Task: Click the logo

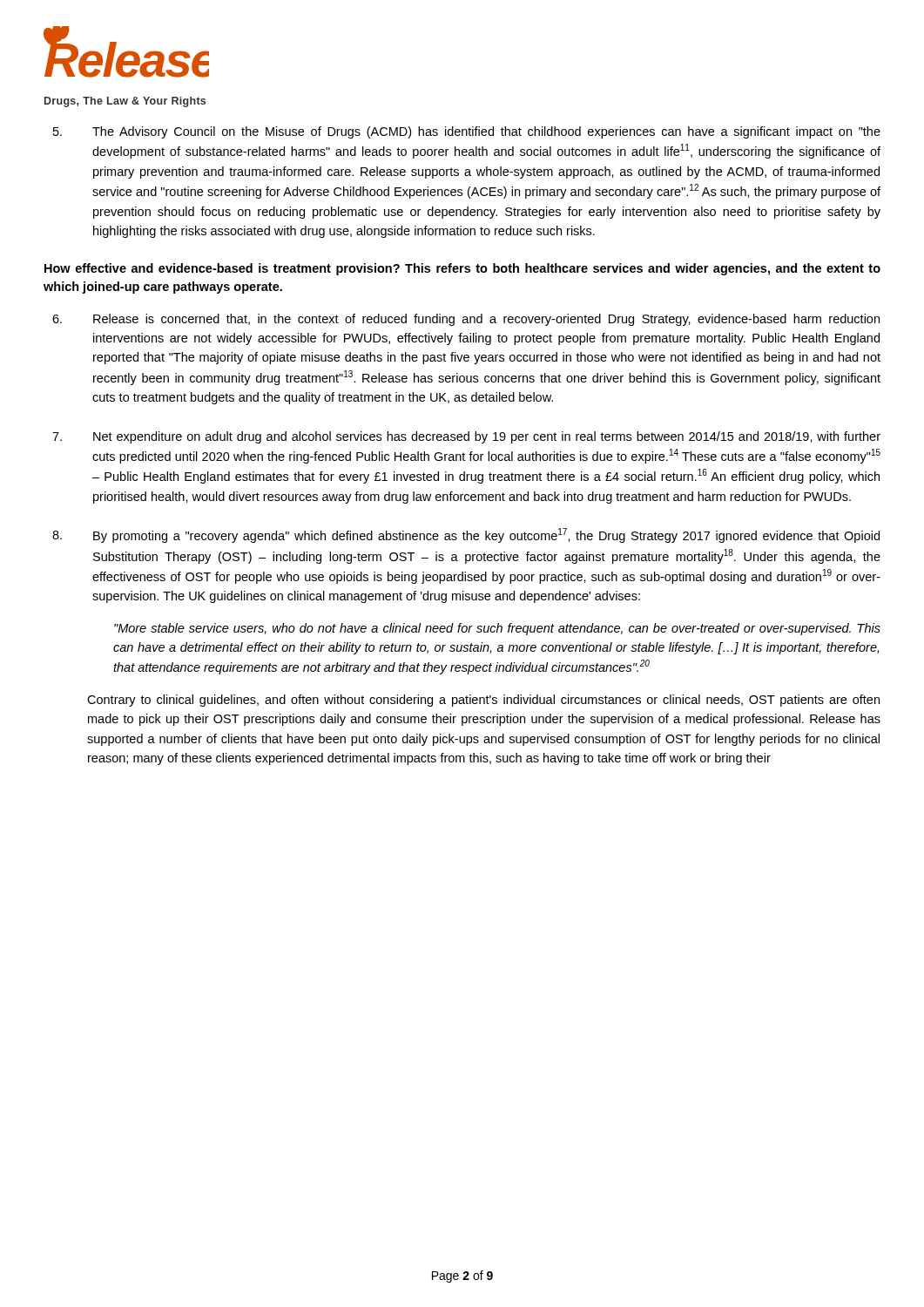Action: pyautogui.click(x=126, y=67)
